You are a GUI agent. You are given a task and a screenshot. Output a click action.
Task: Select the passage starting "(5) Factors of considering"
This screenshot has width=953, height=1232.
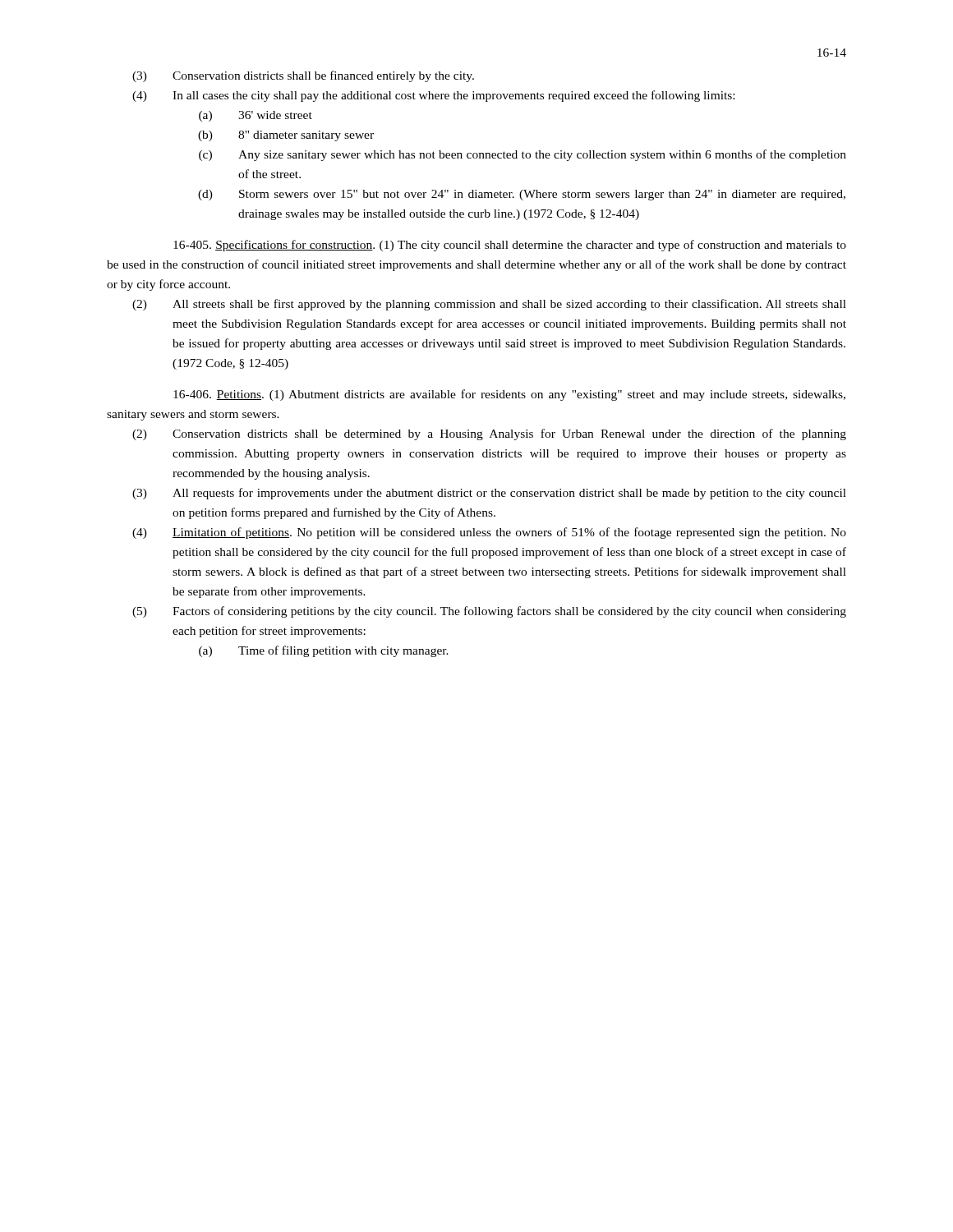[476, 621]
